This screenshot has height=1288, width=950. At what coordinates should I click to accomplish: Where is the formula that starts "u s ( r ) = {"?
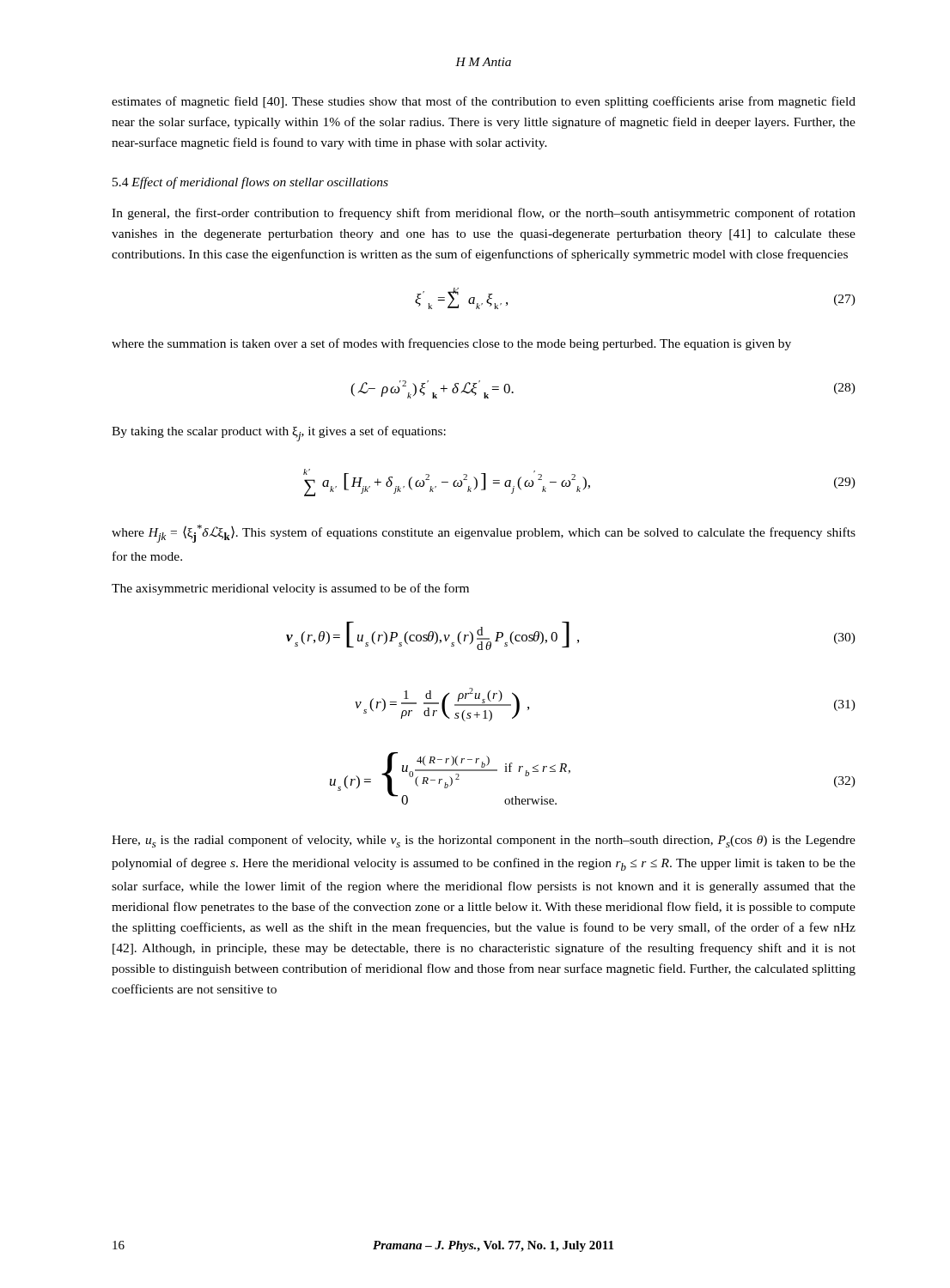[x=484, y=781]
